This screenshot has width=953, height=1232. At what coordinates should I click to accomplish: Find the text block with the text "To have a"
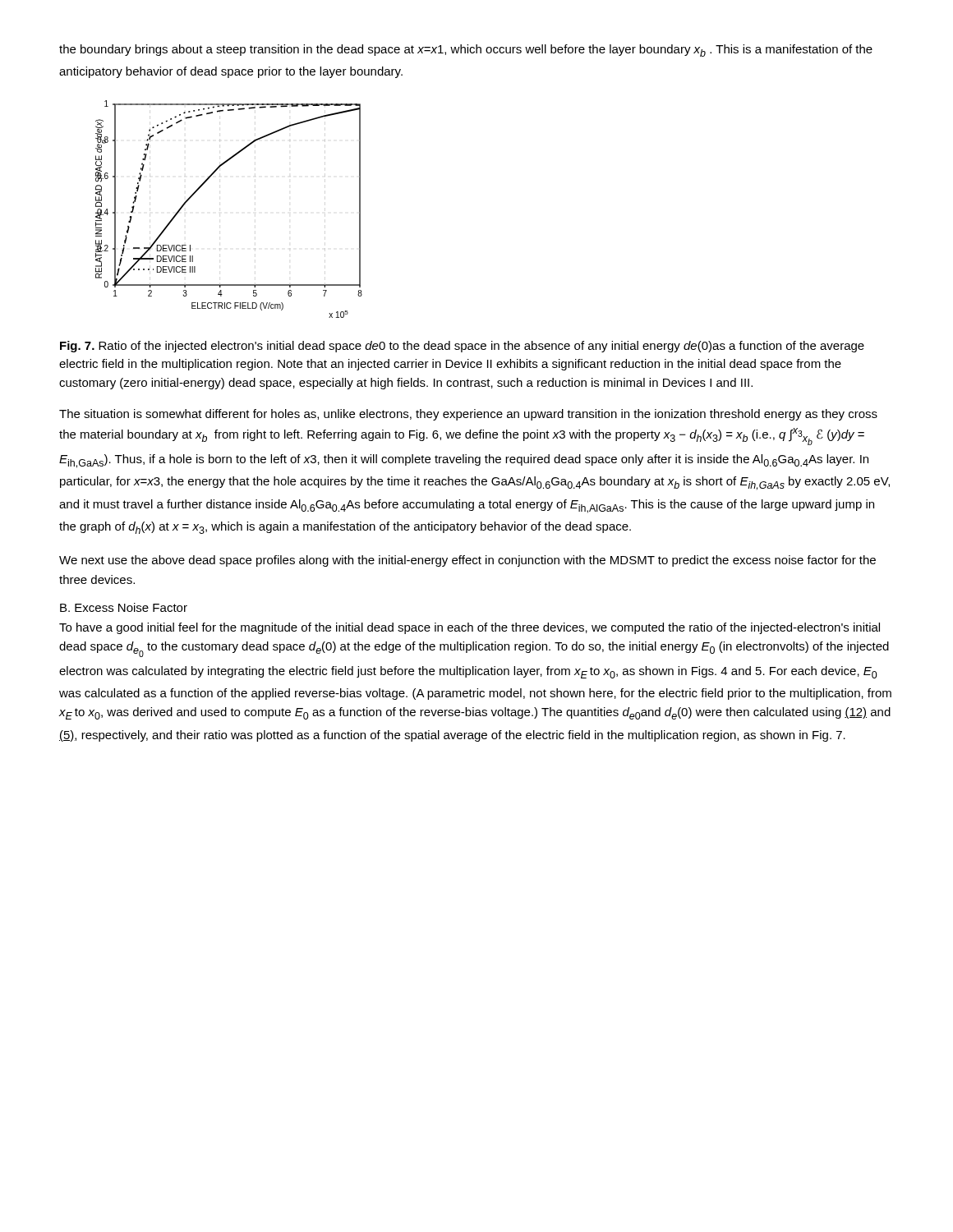point(476,681)
